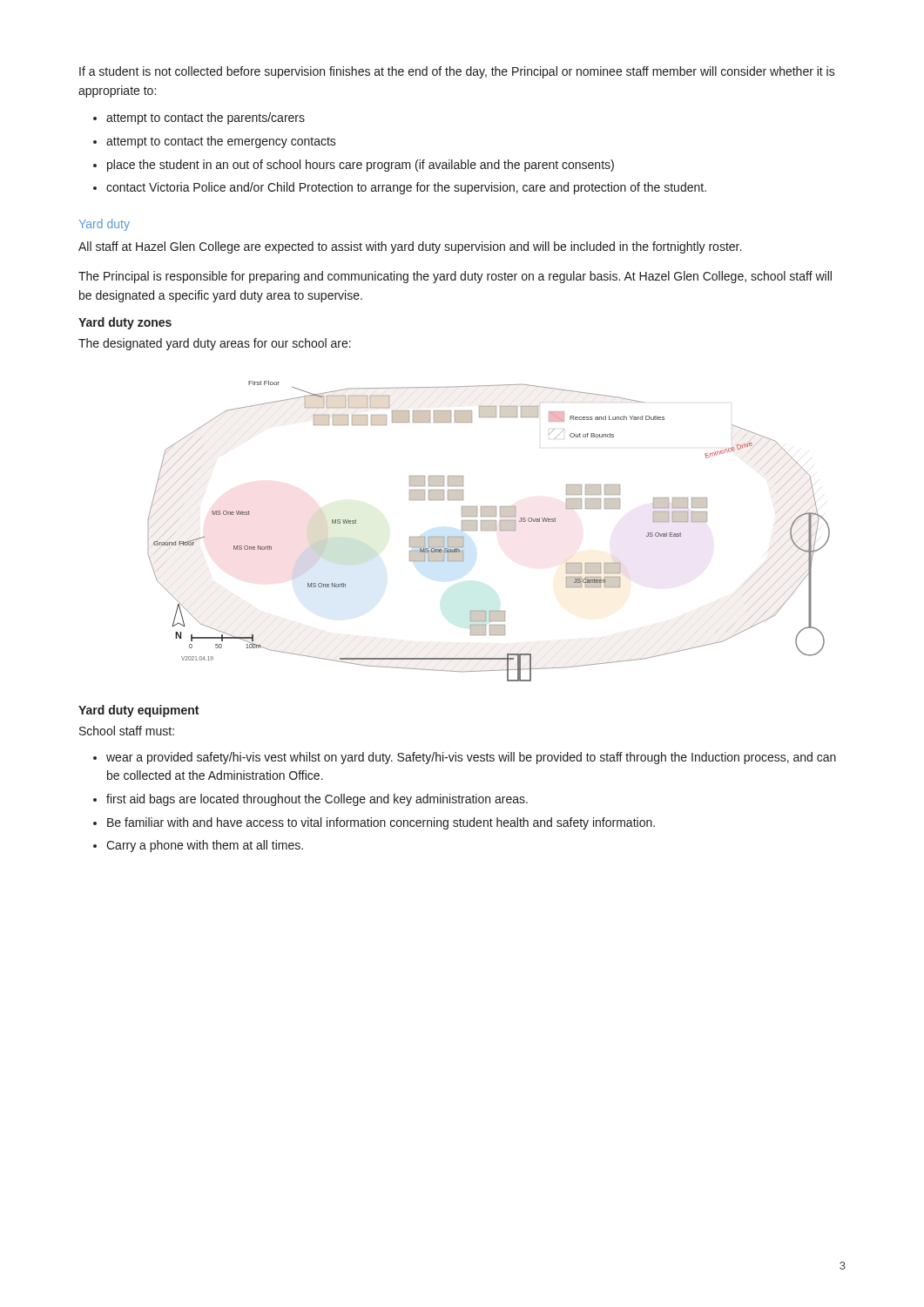Select the region starting "contact Victoria Police and/or"
This screenshot has width=924, height=1307.
[407, 188]
